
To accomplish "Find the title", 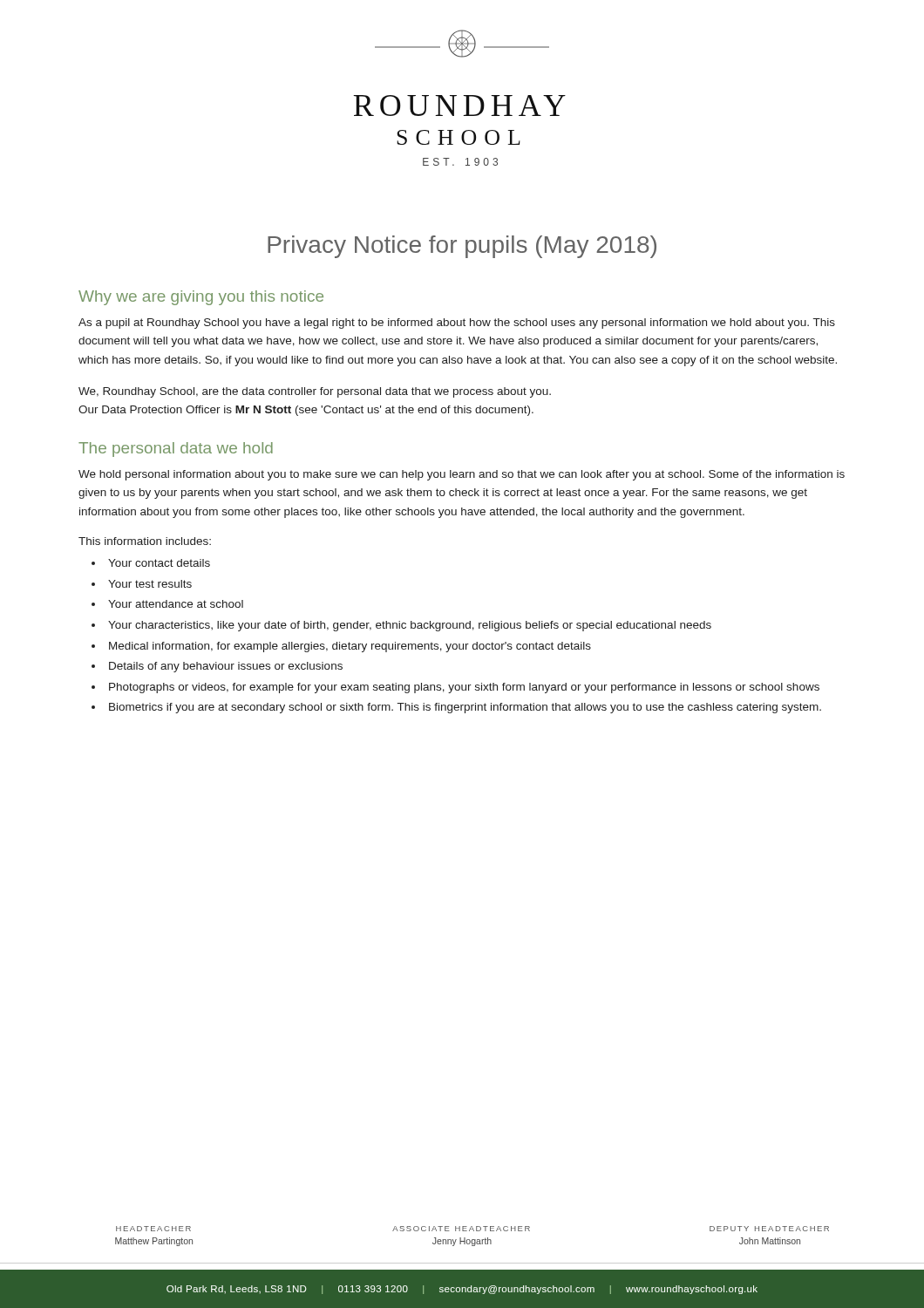I will [462, 244].
